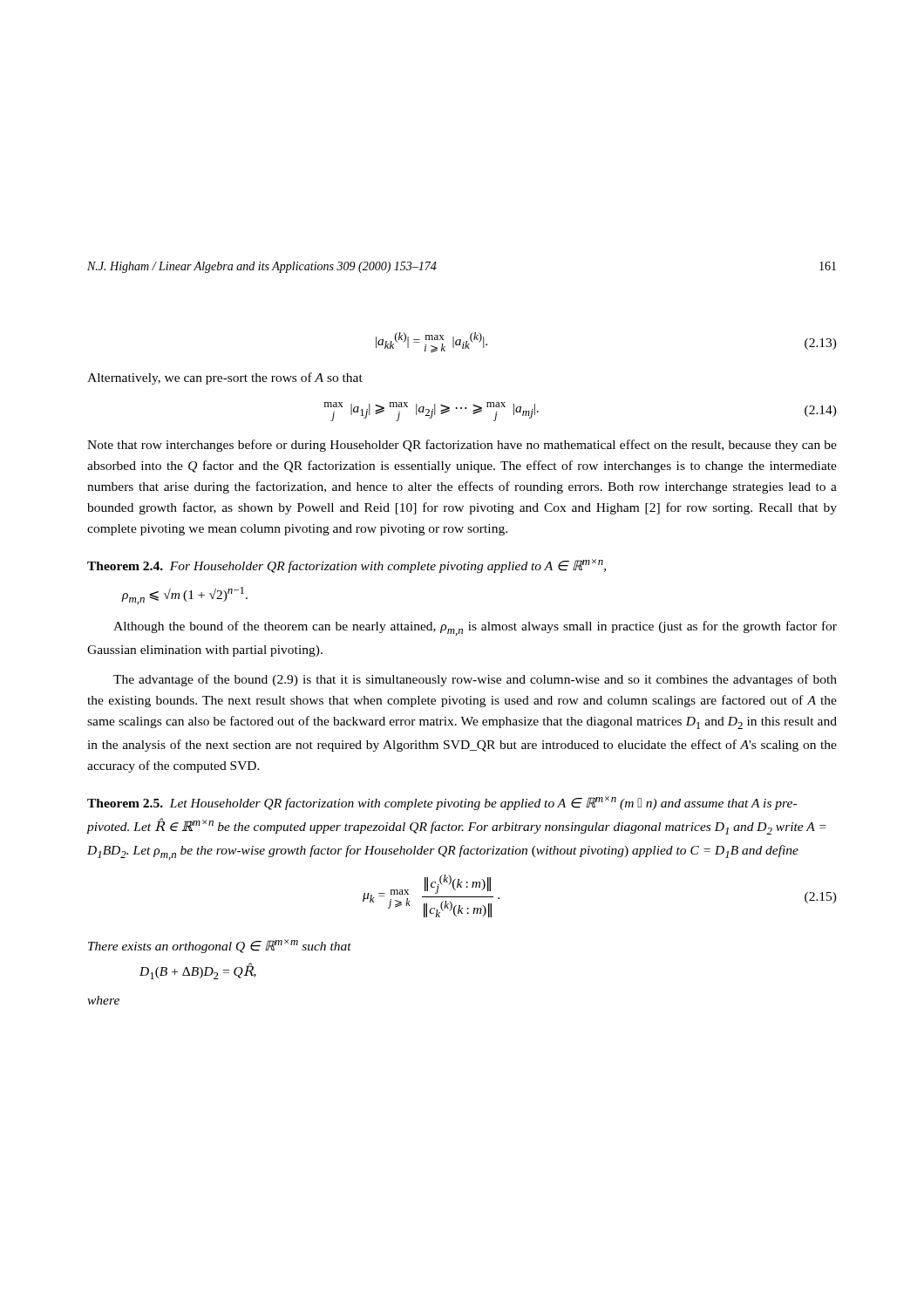The width and height of the screenshot is (924, 1308).
Task: Navigate to the text starting "The advantage of the bound (2.9)"
Action: coord(462,722)
